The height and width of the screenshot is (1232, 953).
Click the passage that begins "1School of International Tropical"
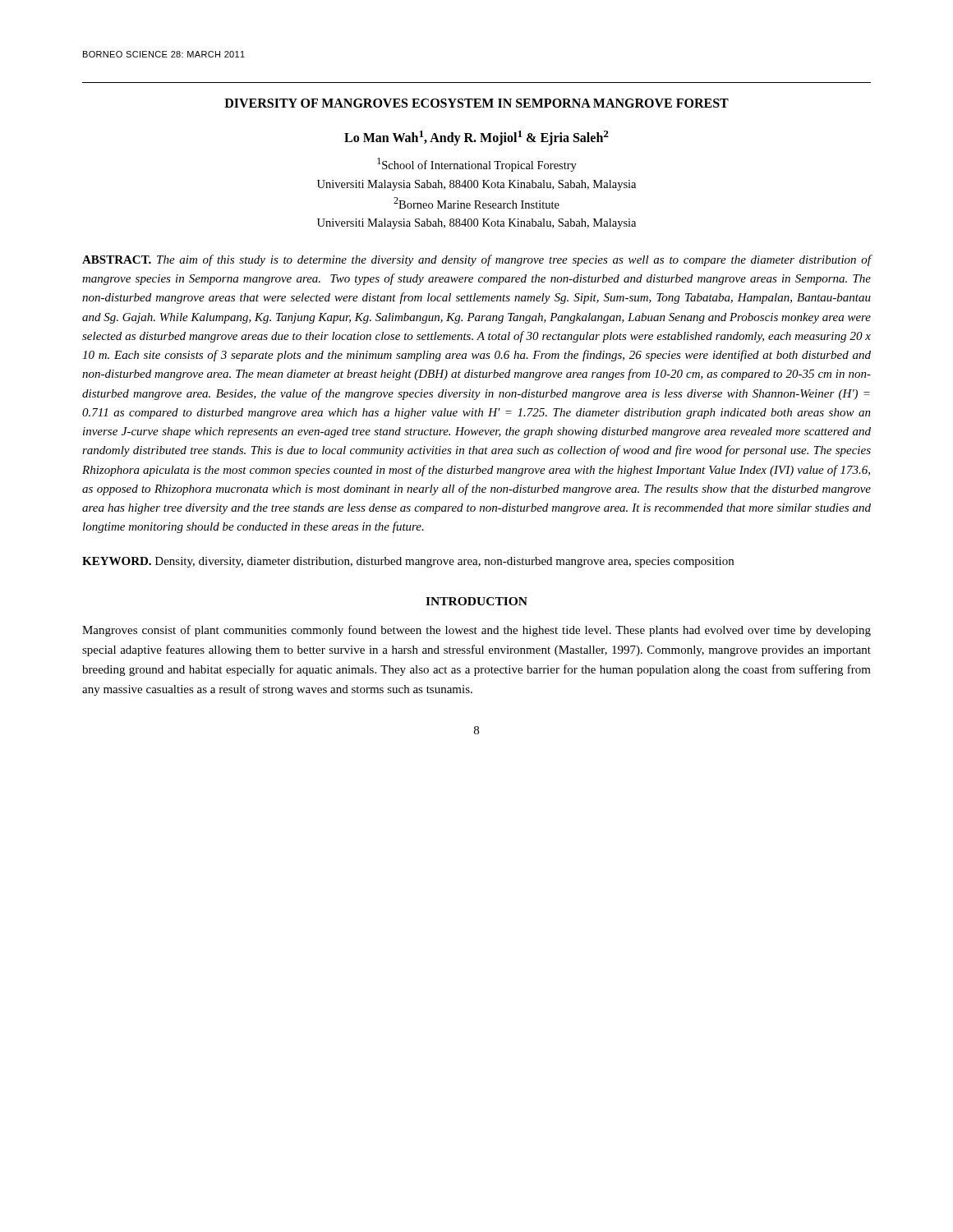pyautogui.click(x=476, y=192)
